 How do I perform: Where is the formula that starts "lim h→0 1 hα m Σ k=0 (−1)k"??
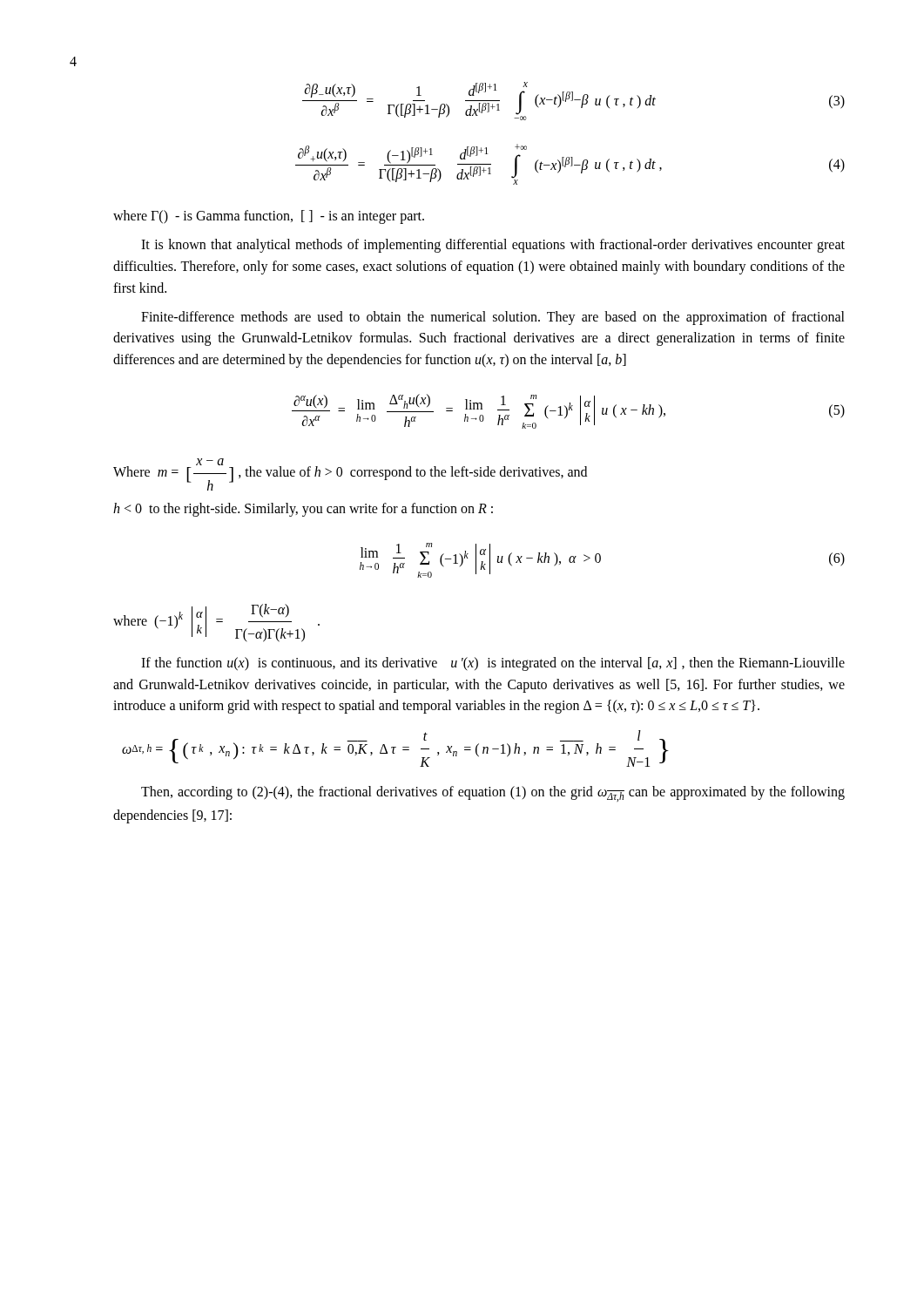point(479,559)
